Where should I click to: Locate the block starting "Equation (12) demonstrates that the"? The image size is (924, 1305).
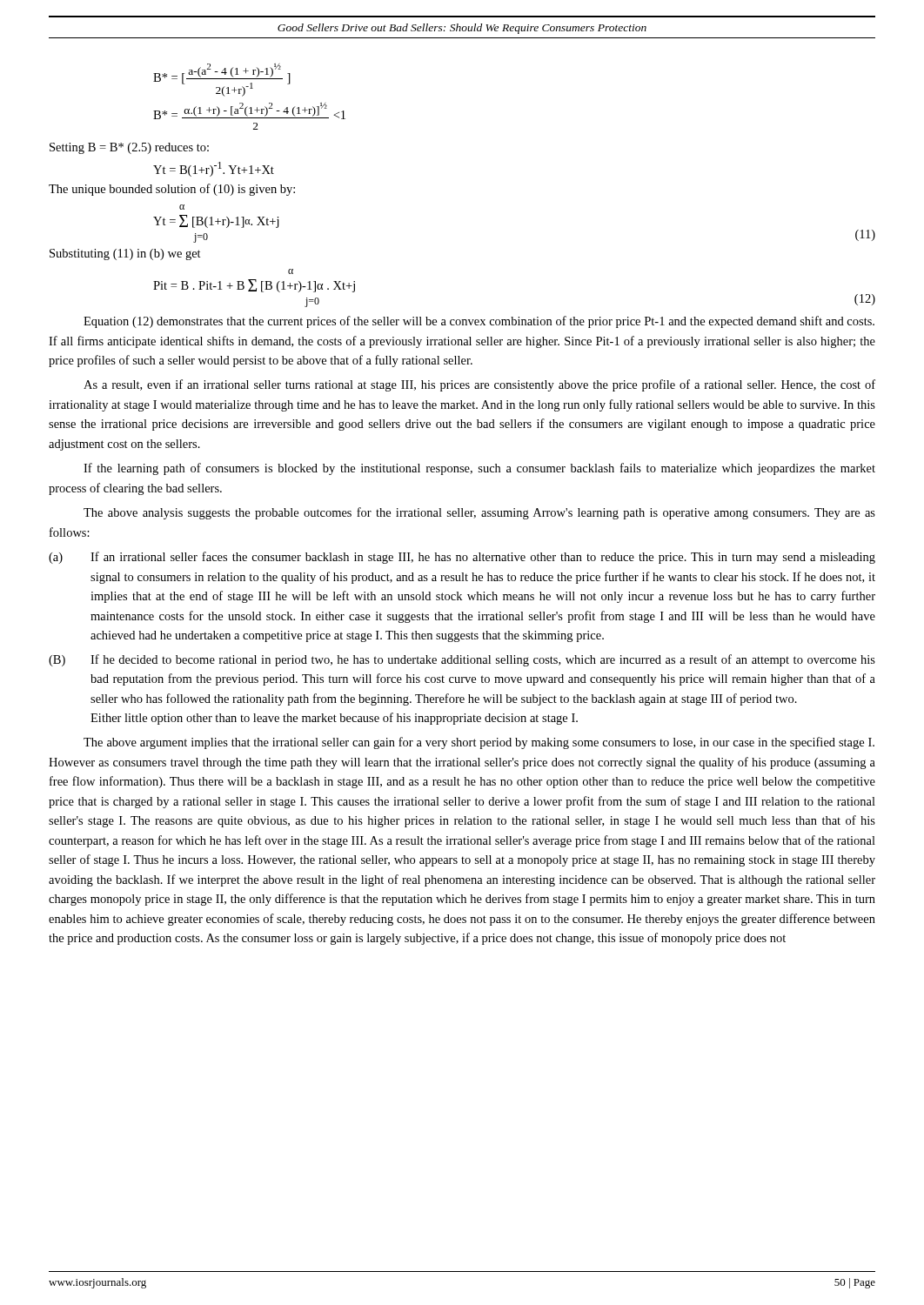coord(462,341)
